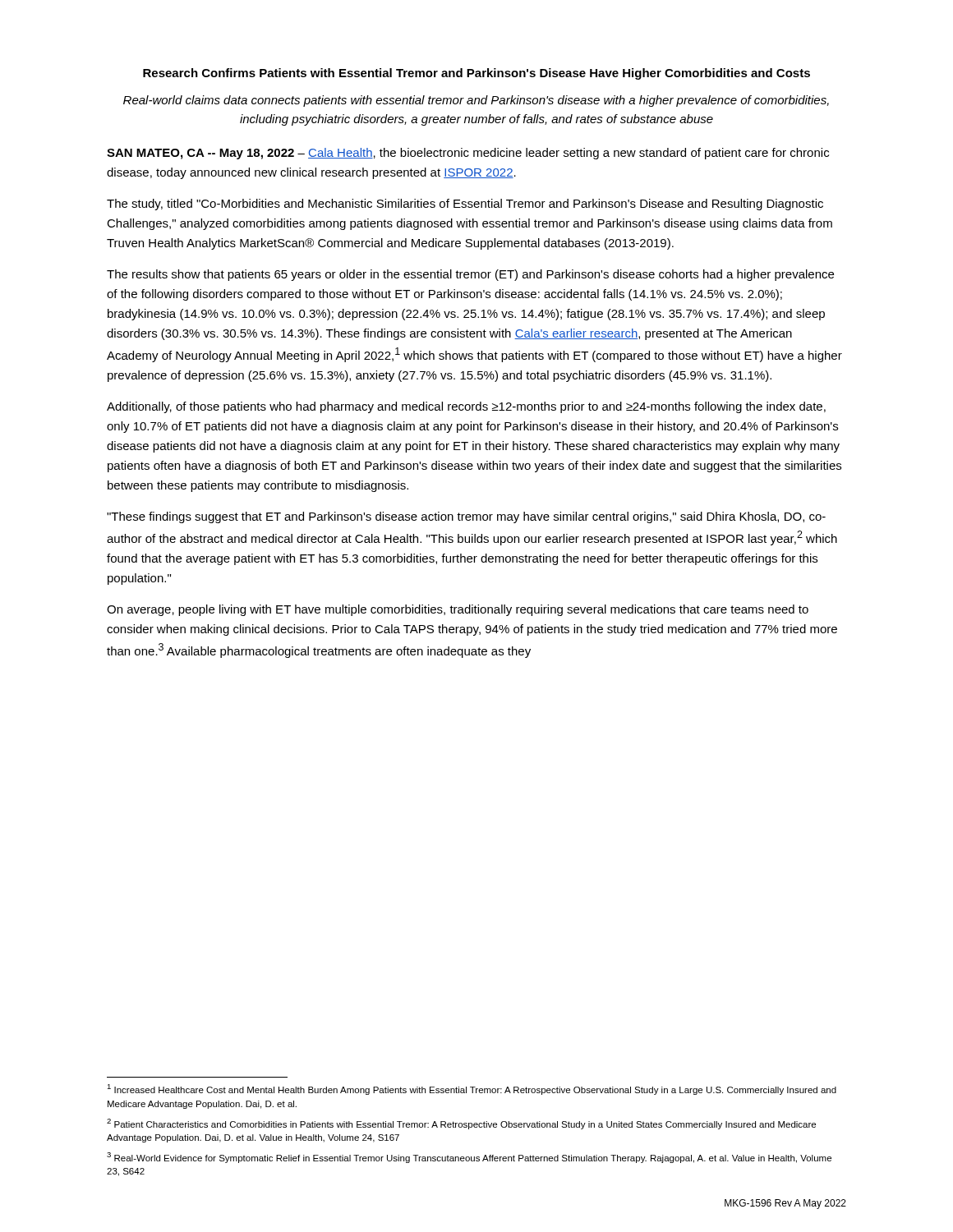Viewport: 953px width, 1232px height.
Task: Select the text starting "The results show that patients 65 years or"
Action: (474, 324)
